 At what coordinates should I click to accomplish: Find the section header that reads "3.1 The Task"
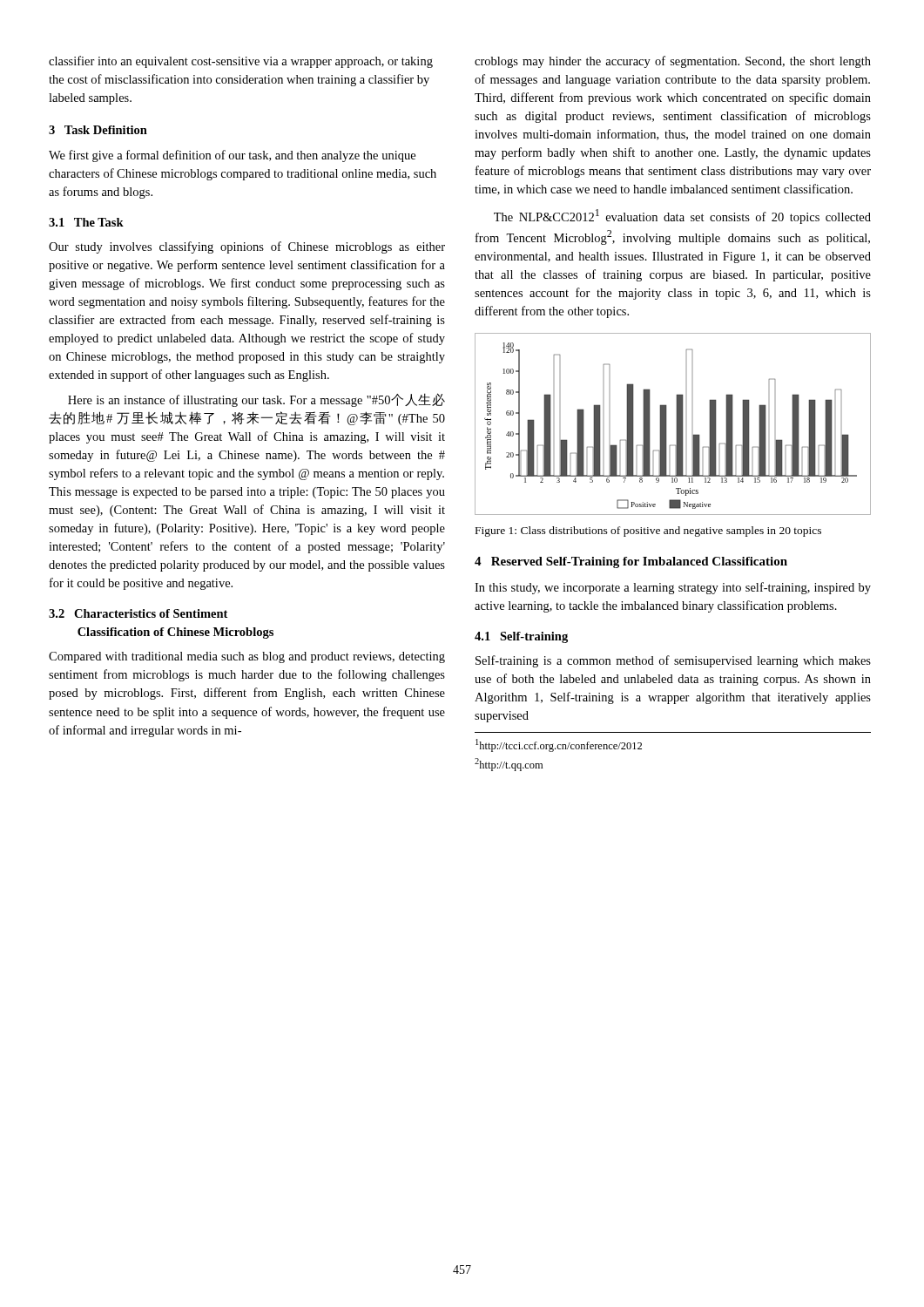click(x=86, y=222)
